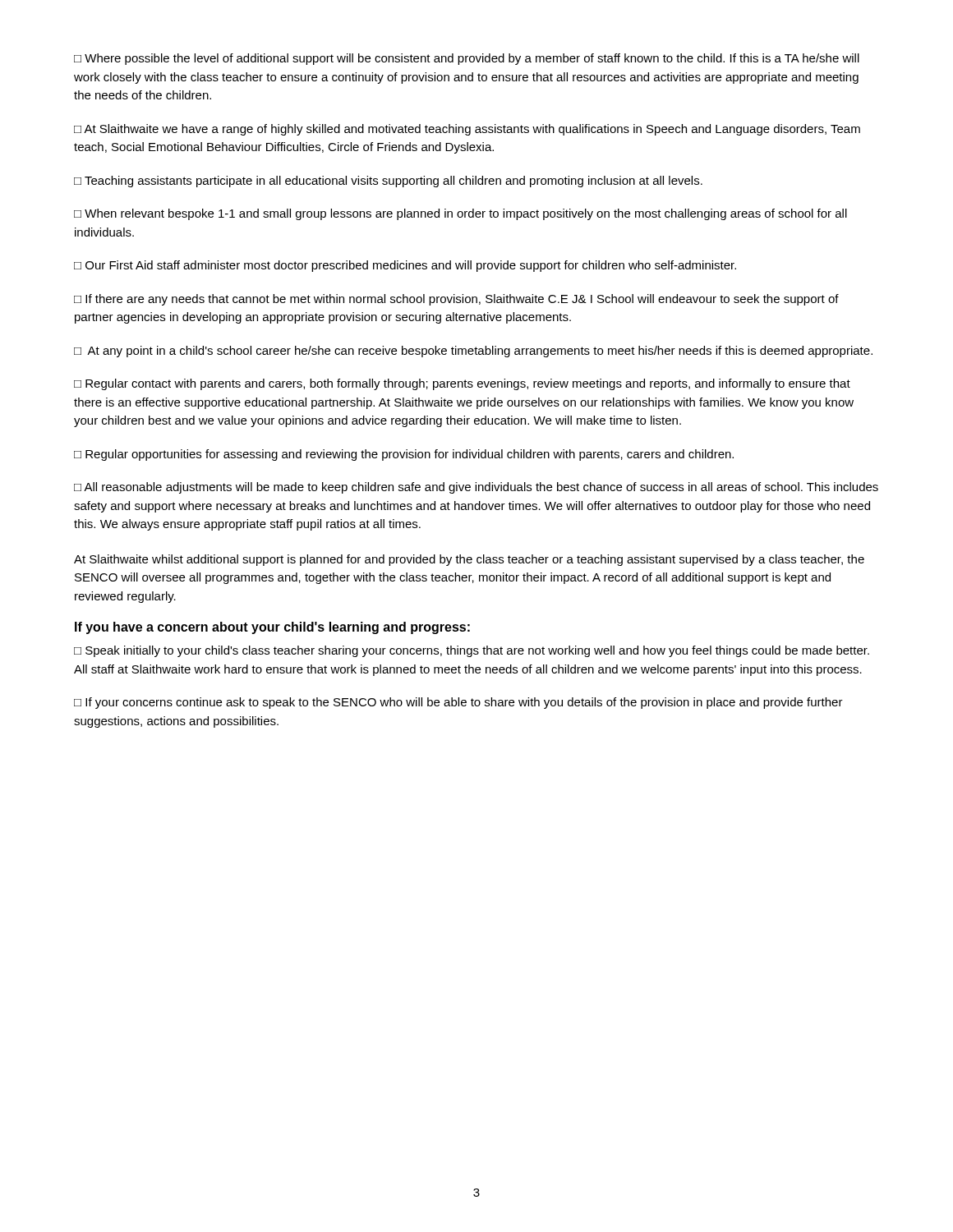Image resolution: width=953 pixels, height=1232 pixels.
Task: Click the passage that begins "□ Where possible the level of additional"
Action: pos(467,76)
